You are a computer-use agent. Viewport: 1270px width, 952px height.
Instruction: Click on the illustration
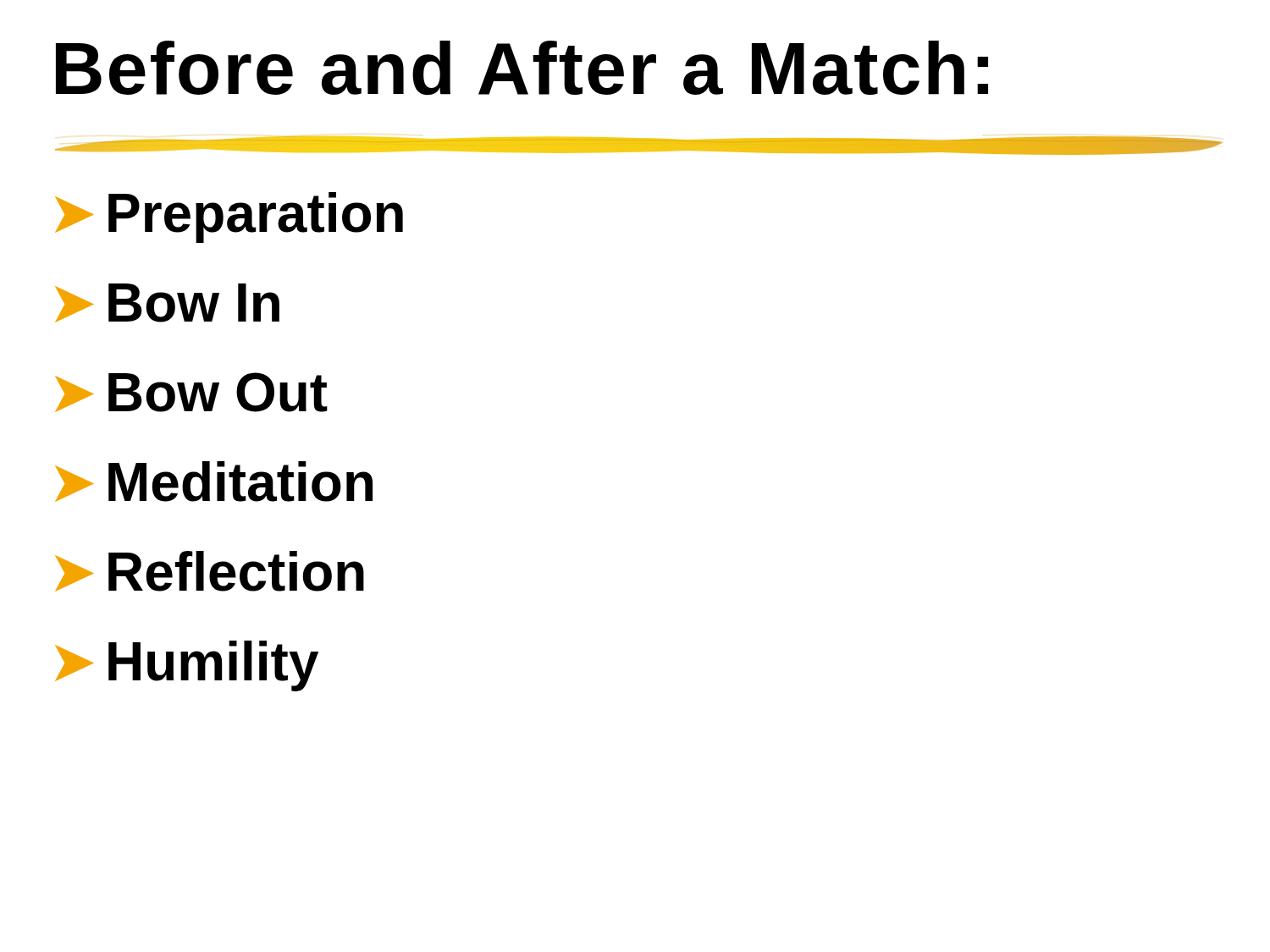(x=639, y=143)
